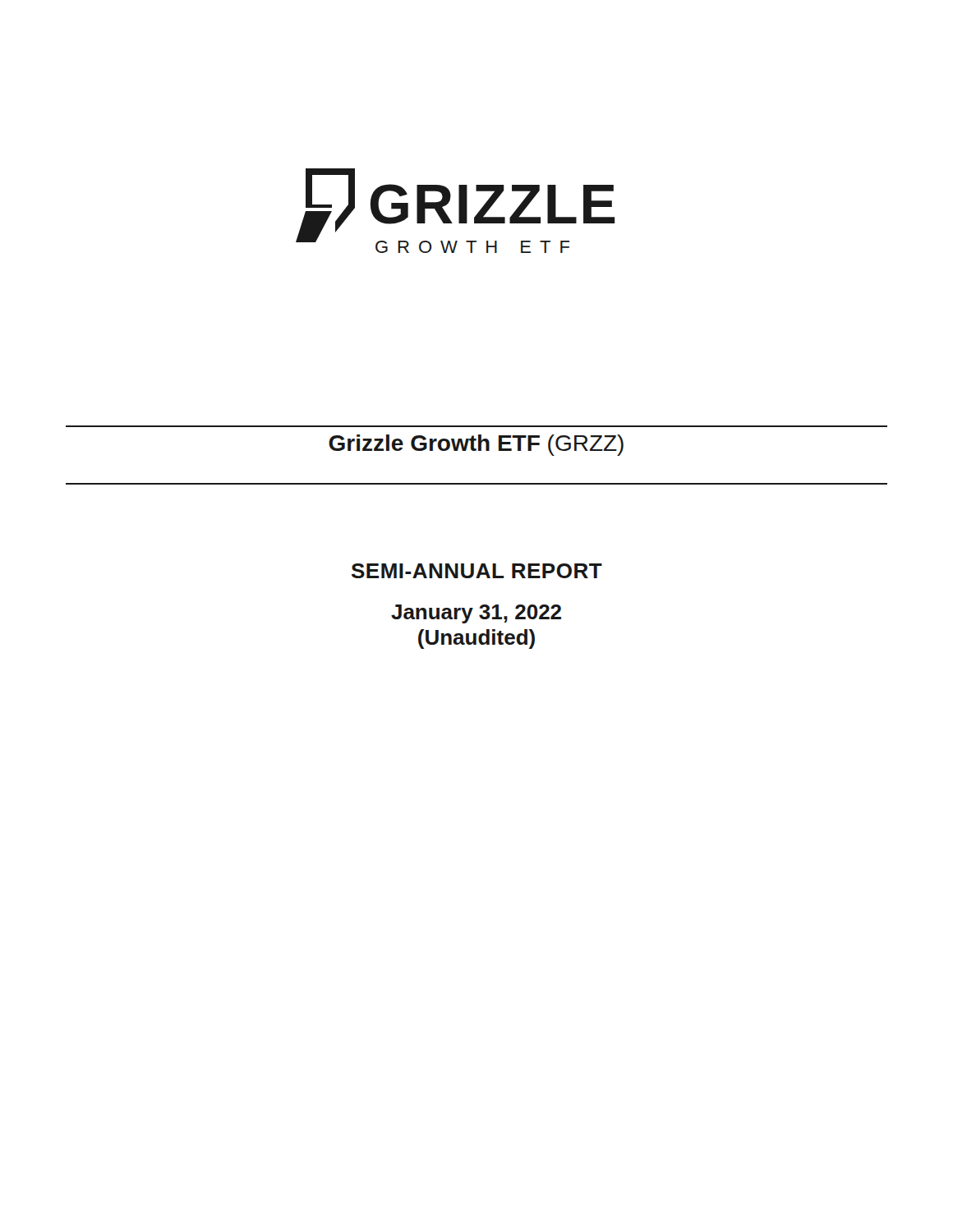Navigate to the passage starting "January 31, 2022(Unaudited)"
This screenshot has height=1232, width=953.
476,625
